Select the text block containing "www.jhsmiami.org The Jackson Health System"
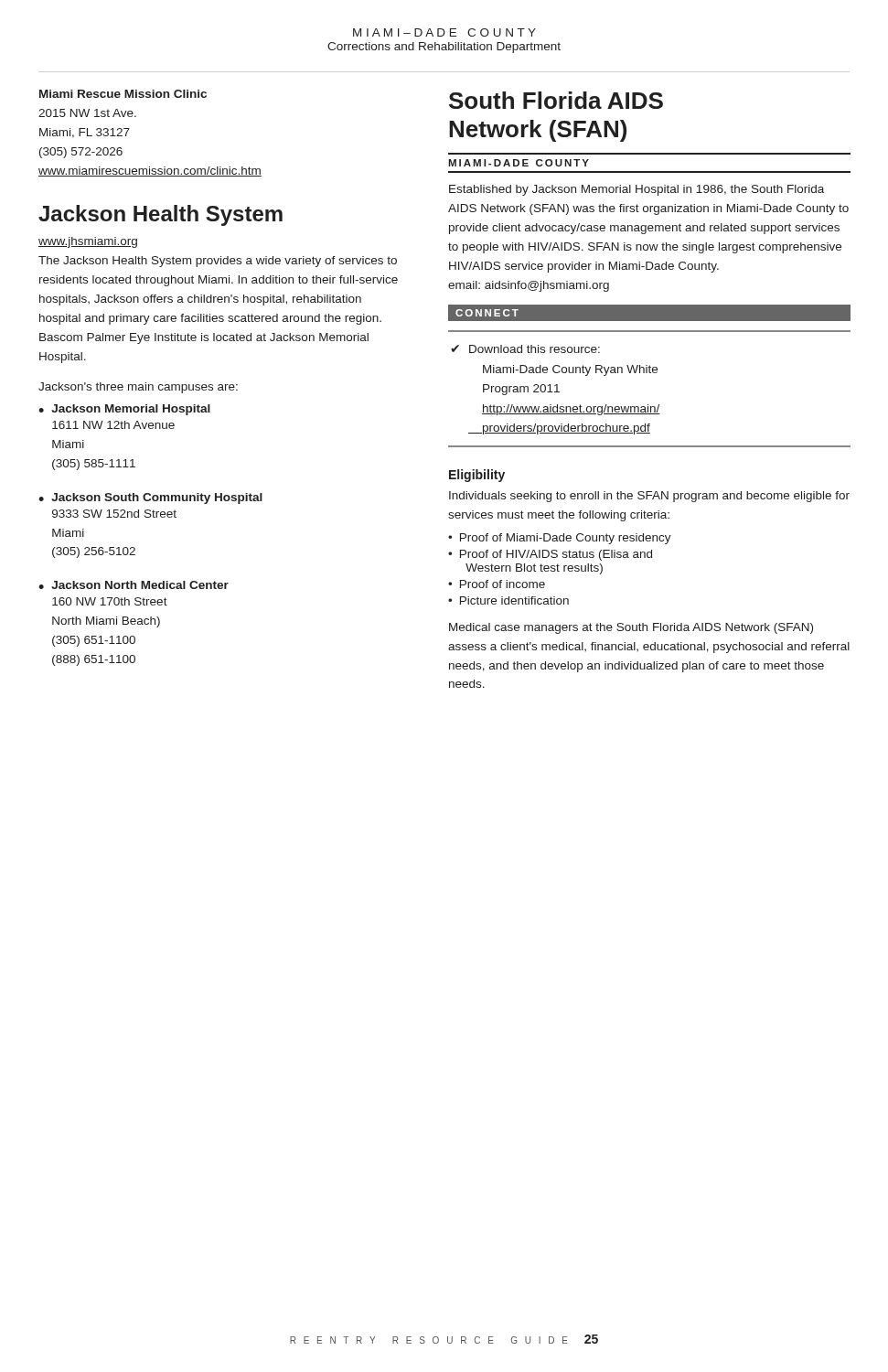 218,299
